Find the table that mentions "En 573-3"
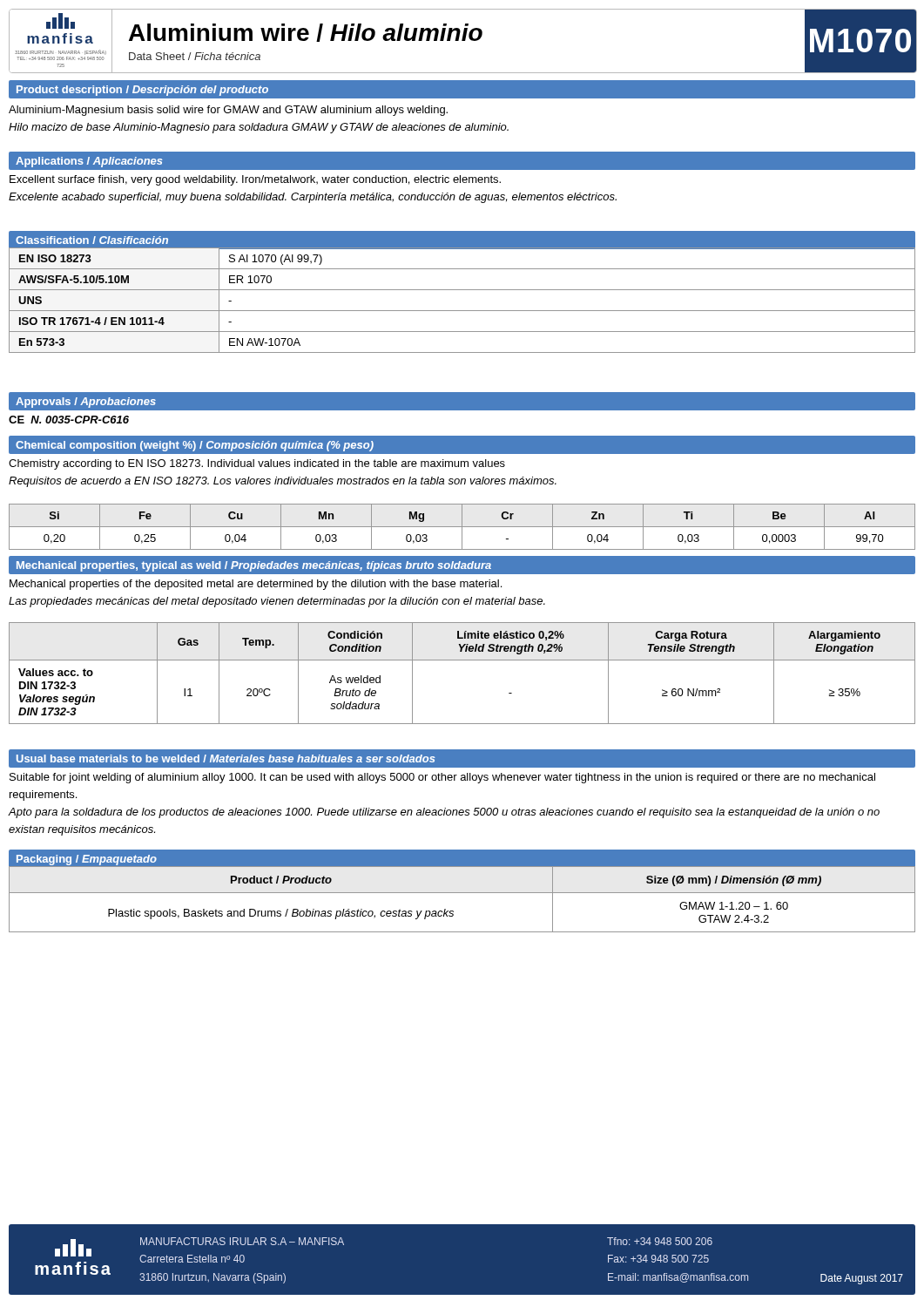Screen dimensions: 1307x924 coord(462,300)
